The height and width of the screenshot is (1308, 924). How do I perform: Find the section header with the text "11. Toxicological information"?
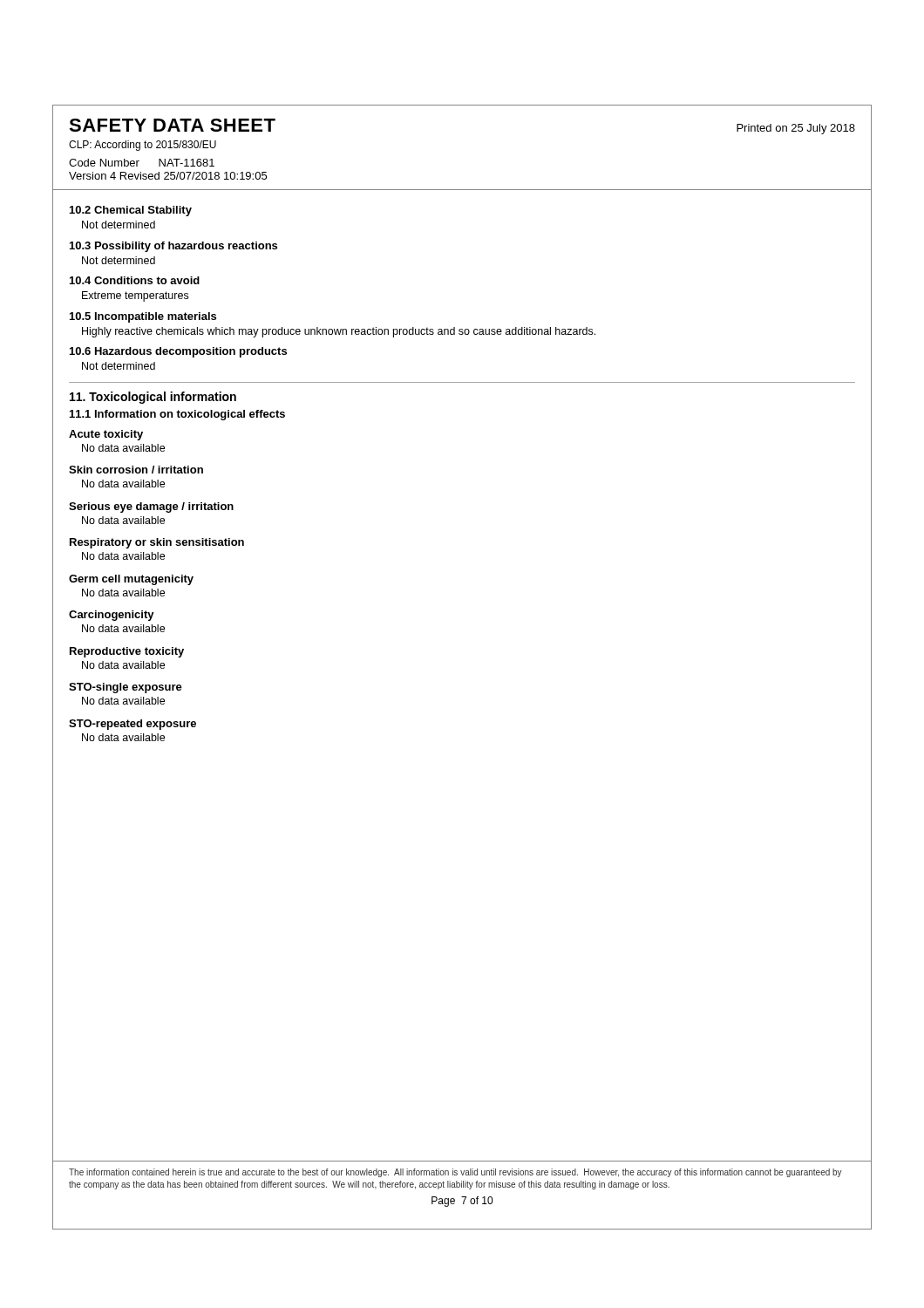click(153, 396)
